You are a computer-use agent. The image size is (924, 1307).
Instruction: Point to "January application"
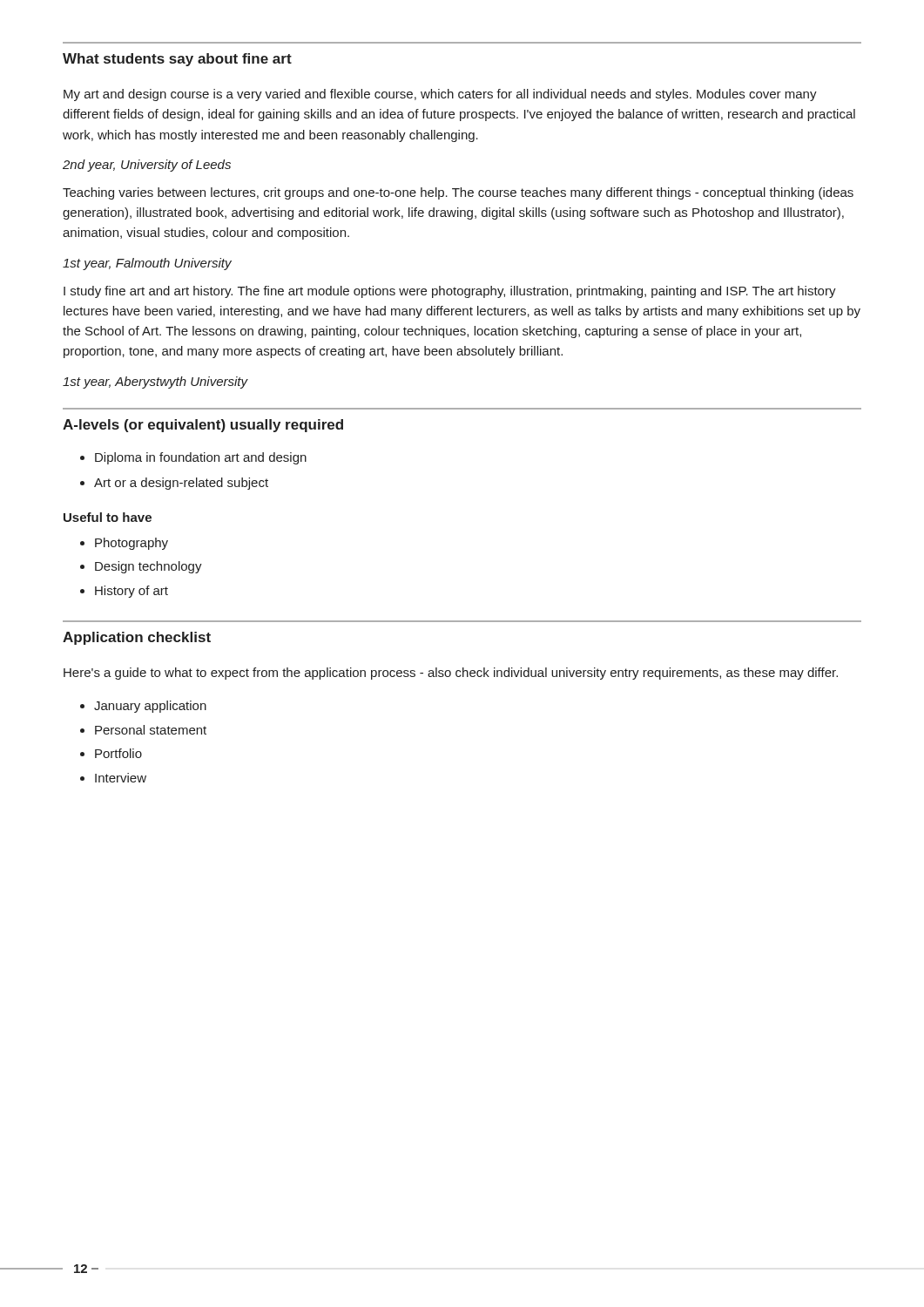[x=143, y=707]
